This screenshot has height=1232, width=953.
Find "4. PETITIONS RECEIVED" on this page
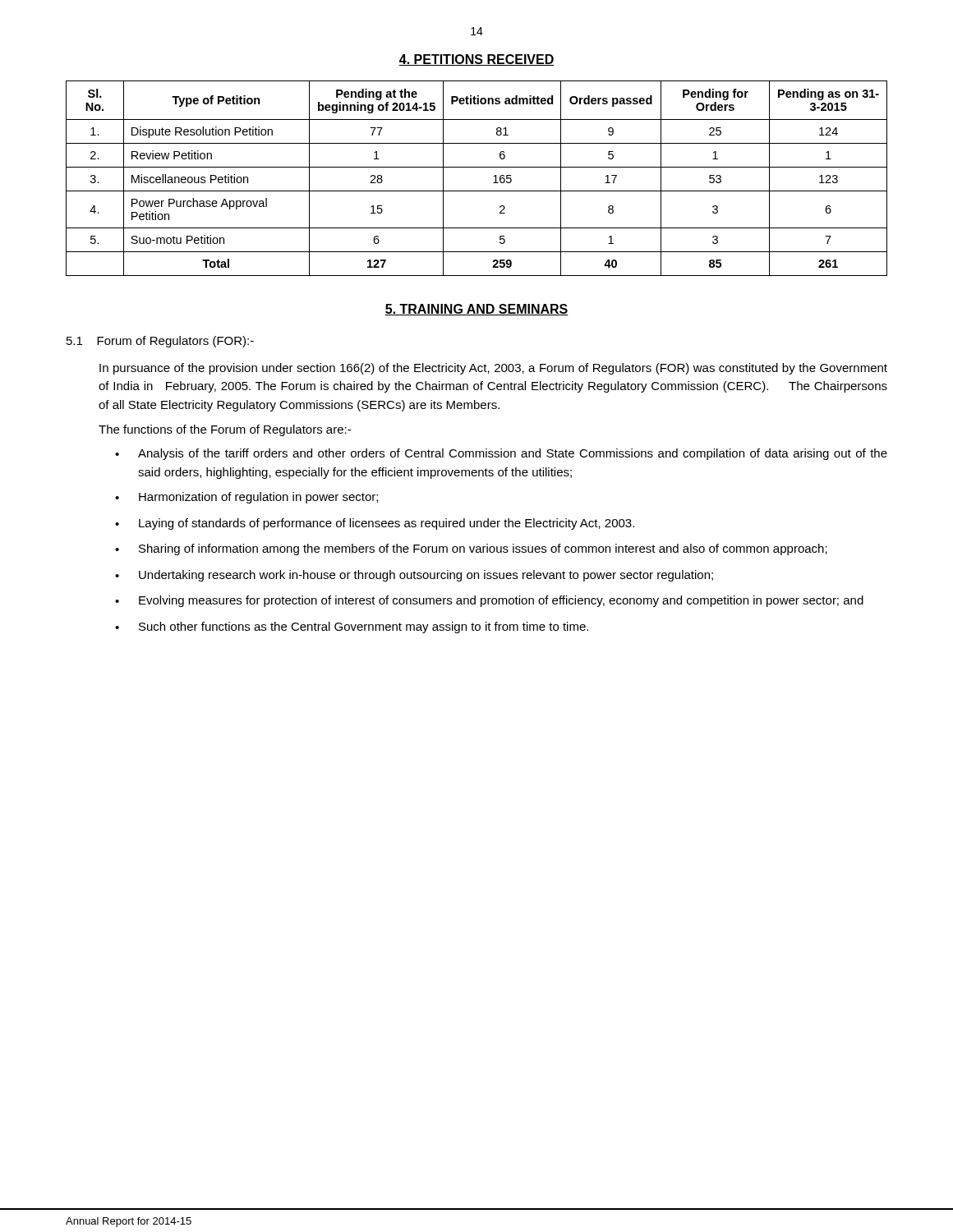click(476, 60)
